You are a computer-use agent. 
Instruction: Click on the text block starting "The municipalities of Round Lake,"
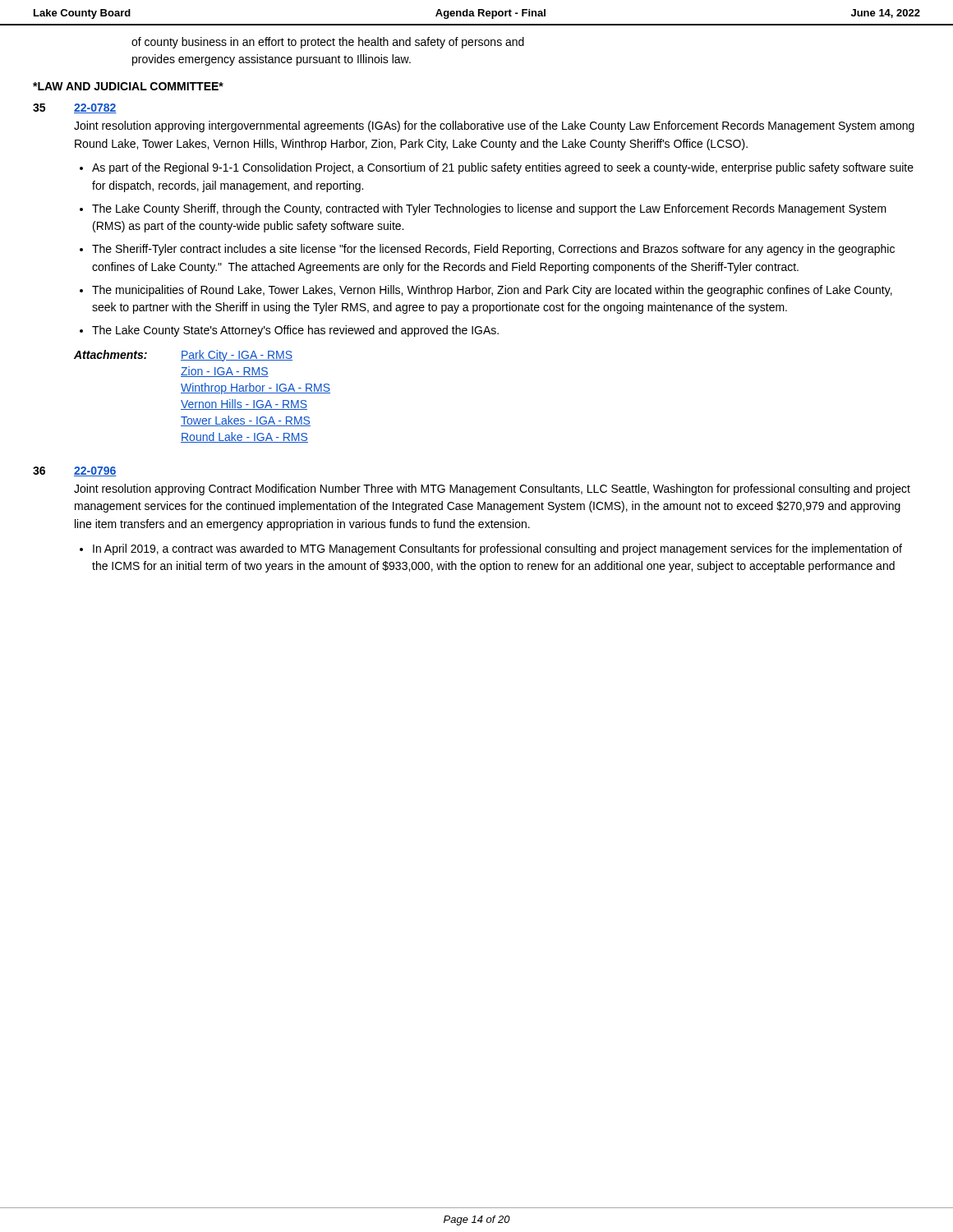pyautogui.click(x=492, y=298)
